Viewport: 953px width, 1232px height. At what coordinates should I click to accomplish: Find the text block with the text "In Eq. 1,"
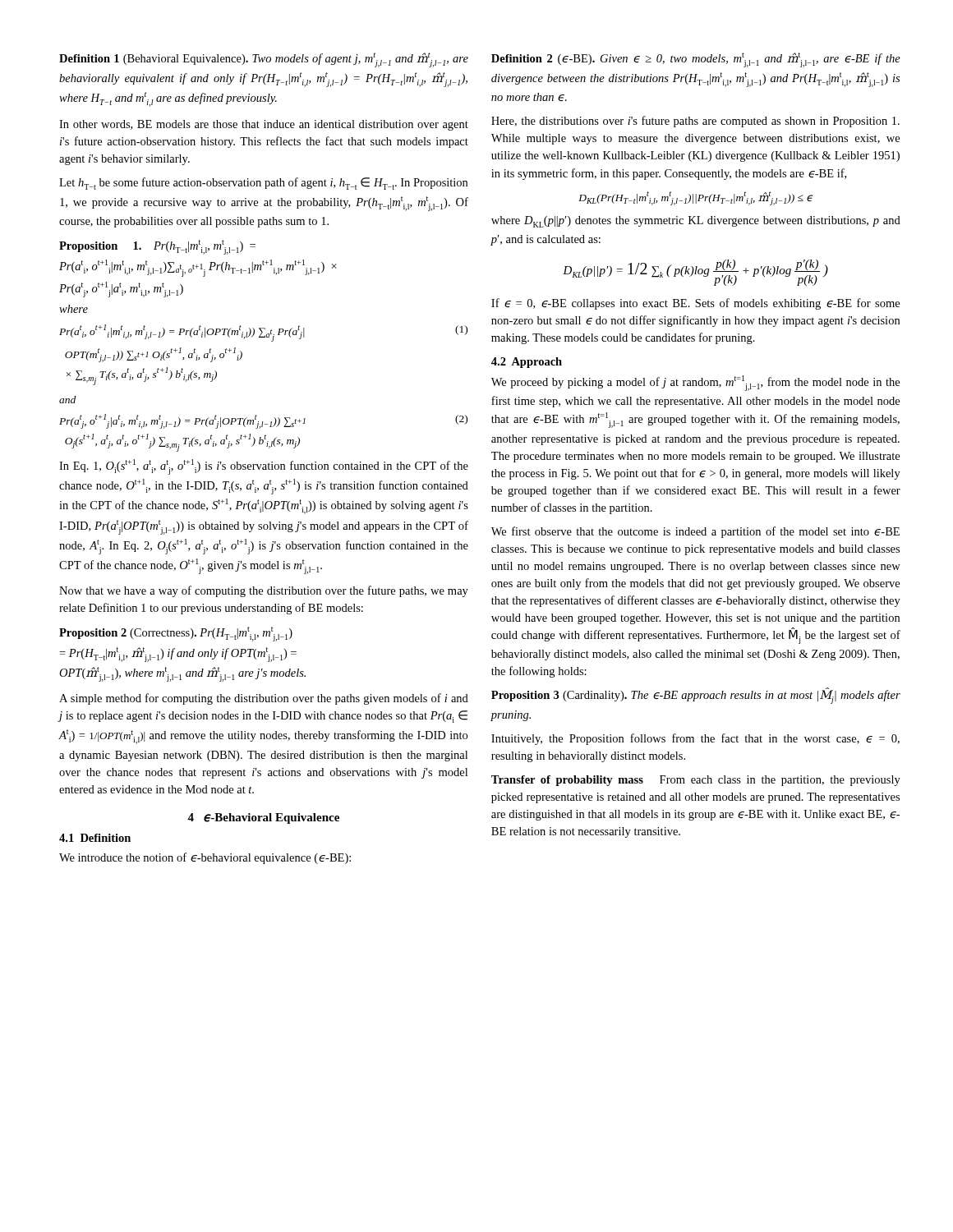pos(264,516)
